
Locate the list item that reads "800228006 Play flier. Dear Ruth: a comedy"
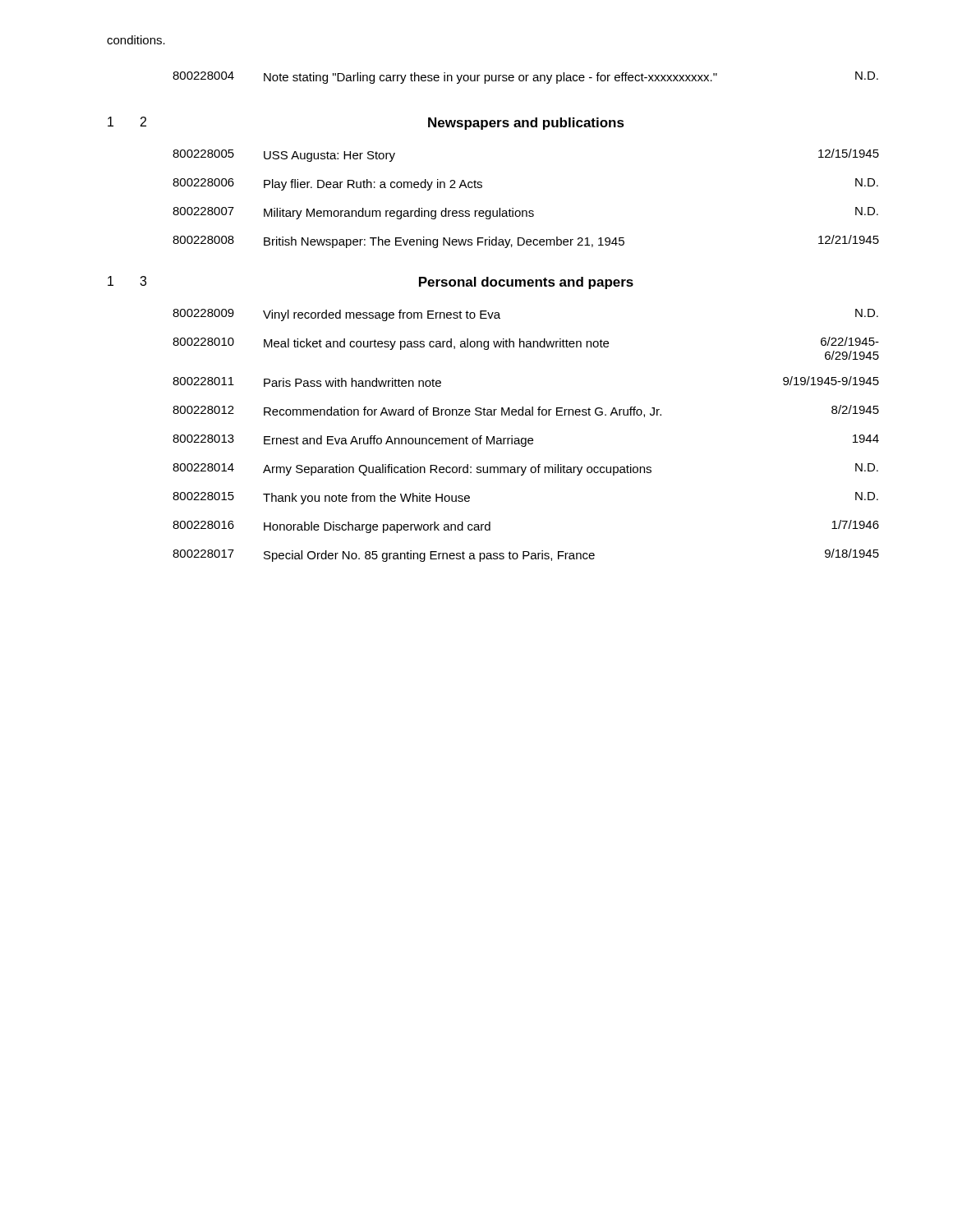(203, 184)
